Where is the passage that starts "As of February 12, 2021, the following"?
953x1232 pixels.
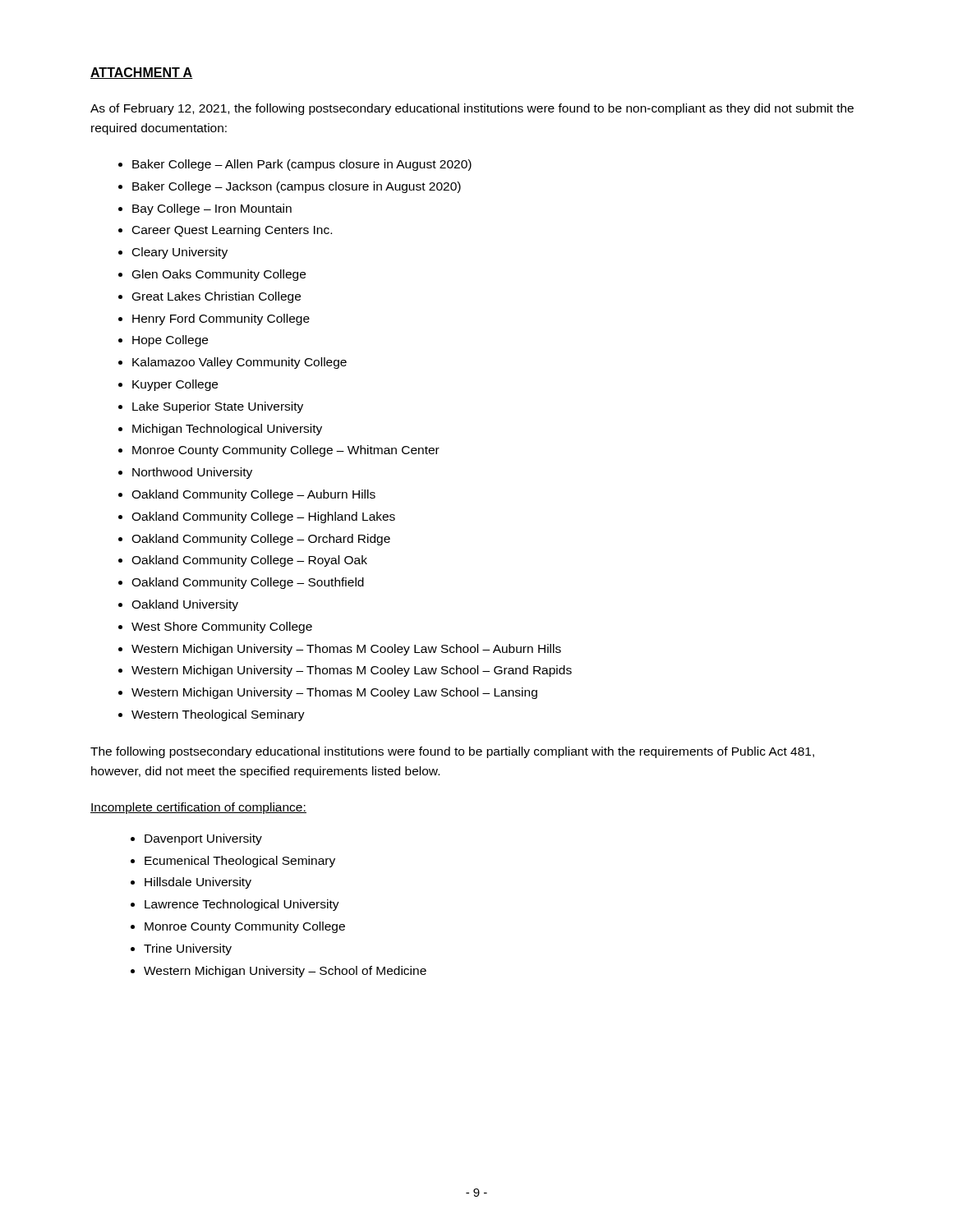point(472,118)
